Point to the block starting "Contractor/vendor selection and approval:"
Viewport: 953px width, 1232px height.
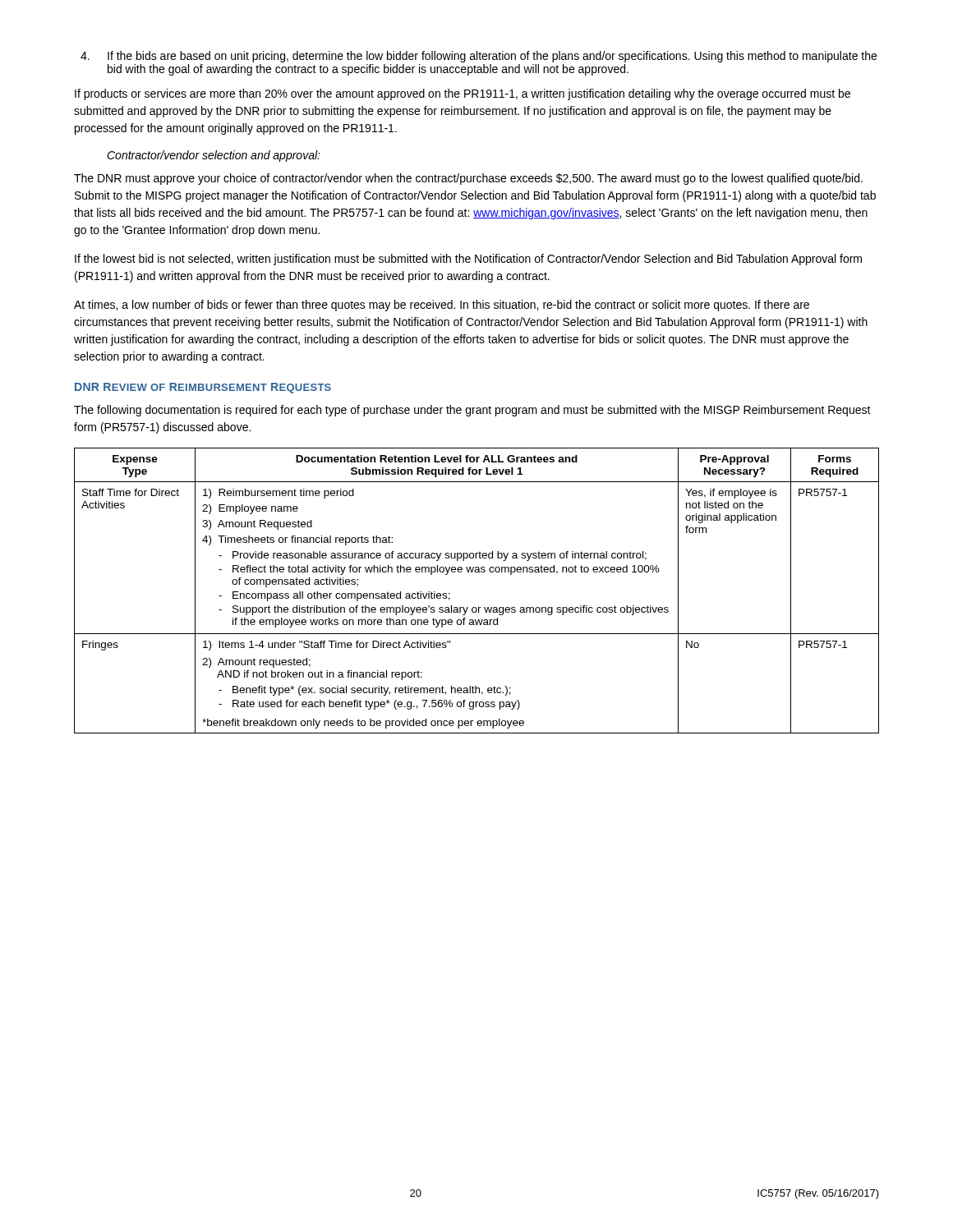pos(214,155)
